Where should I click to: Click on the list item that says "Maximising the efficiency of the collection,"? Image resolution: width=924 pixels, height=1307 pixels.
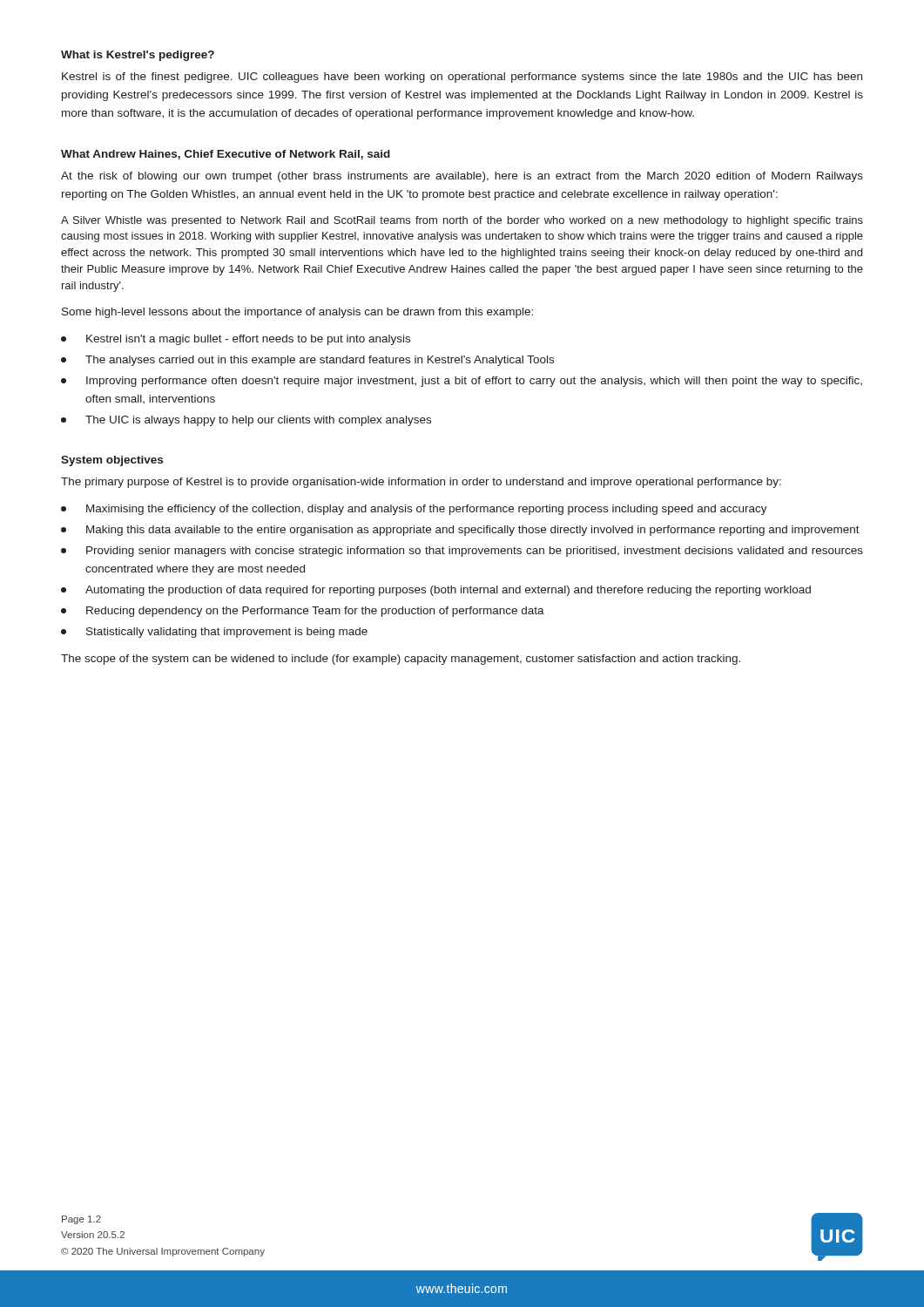(x=462, y=509)
